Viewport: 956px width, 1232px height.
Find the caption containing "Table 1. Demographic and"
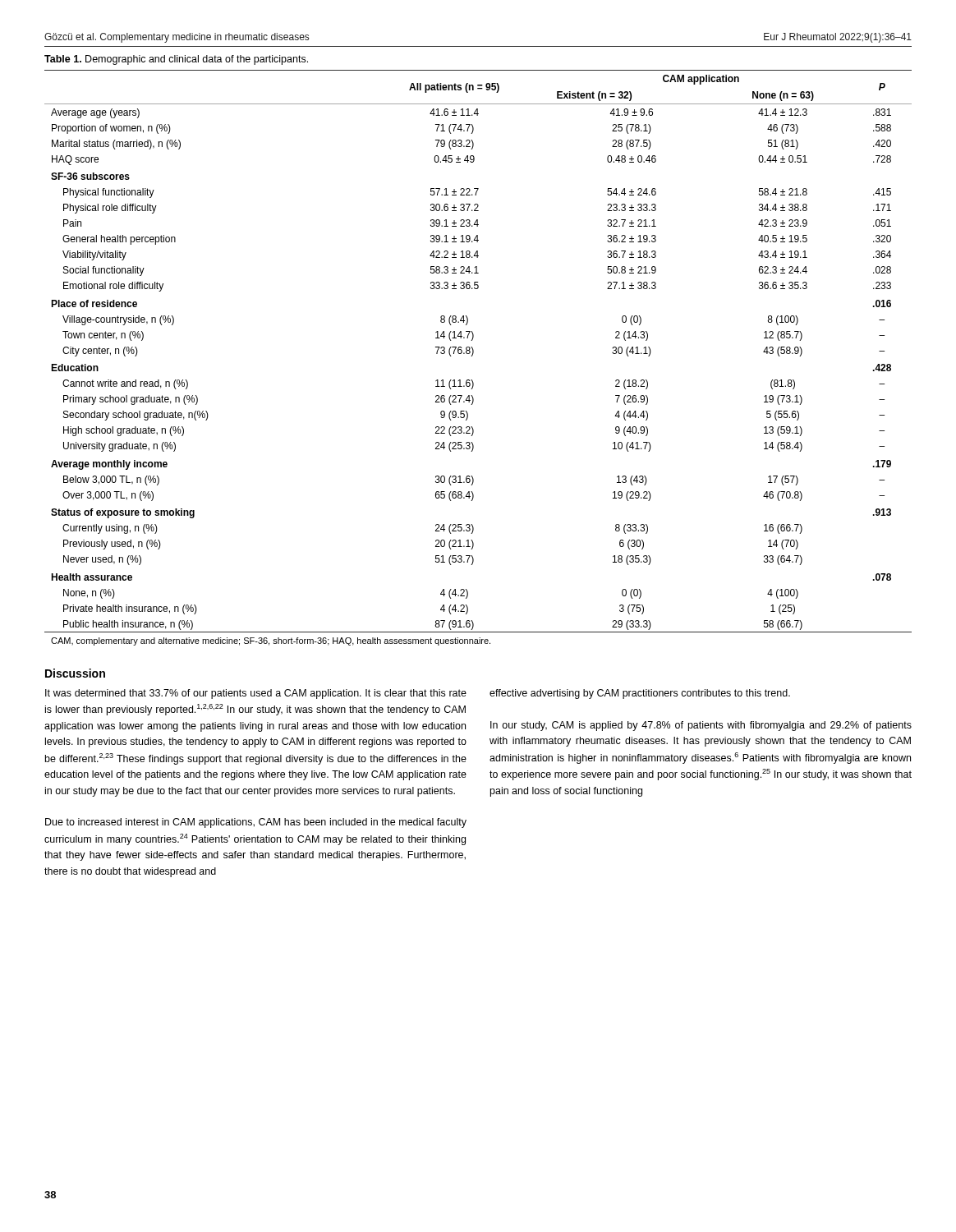(177, 59)
